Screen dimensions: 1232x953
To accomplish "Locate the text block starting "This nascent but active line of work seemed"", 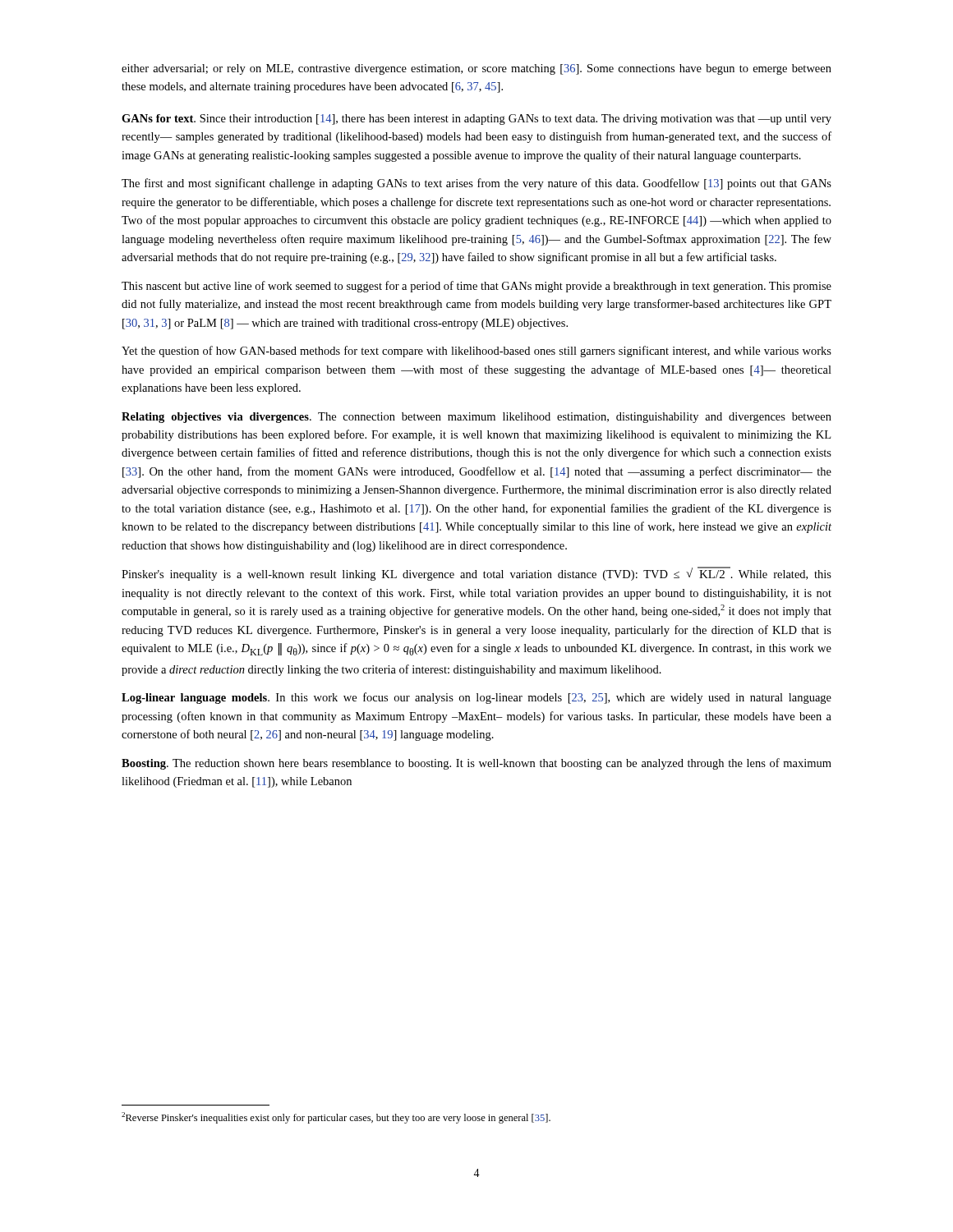I will point(476,304).
